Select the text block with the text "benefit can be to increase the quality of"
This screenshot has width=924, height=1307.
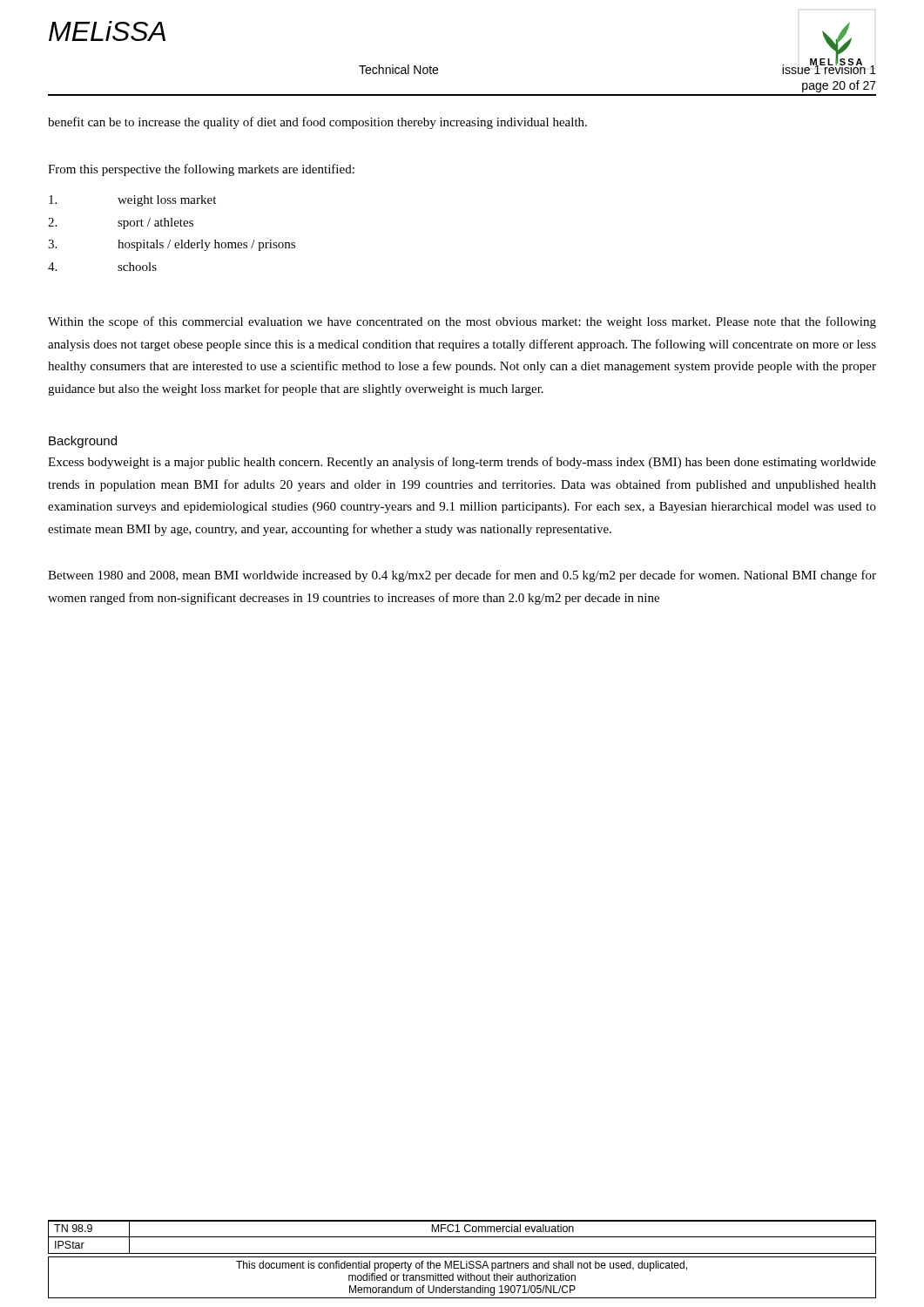tap(318, 122)
